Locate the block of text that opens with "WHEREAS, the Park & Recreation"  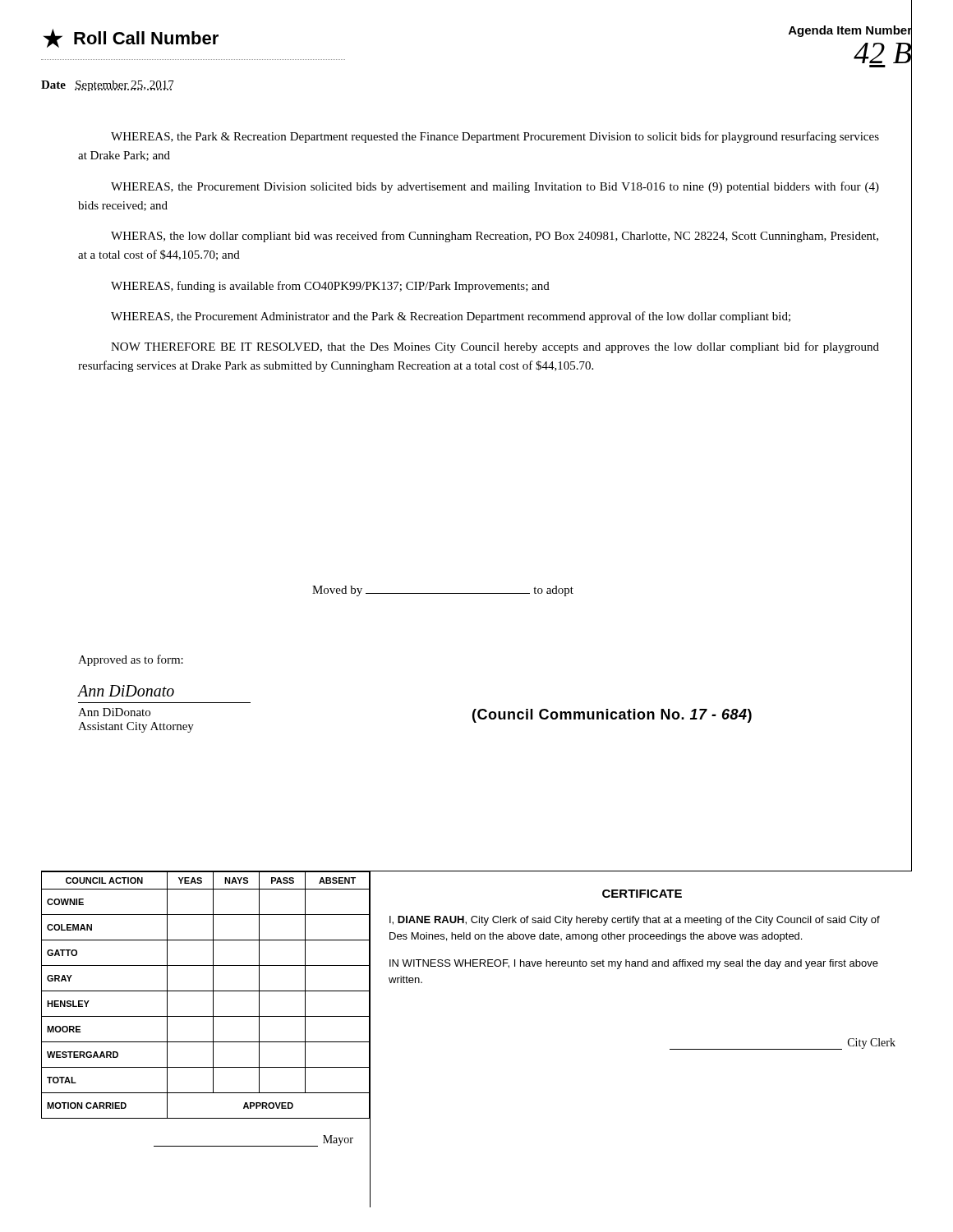[495, 137]
